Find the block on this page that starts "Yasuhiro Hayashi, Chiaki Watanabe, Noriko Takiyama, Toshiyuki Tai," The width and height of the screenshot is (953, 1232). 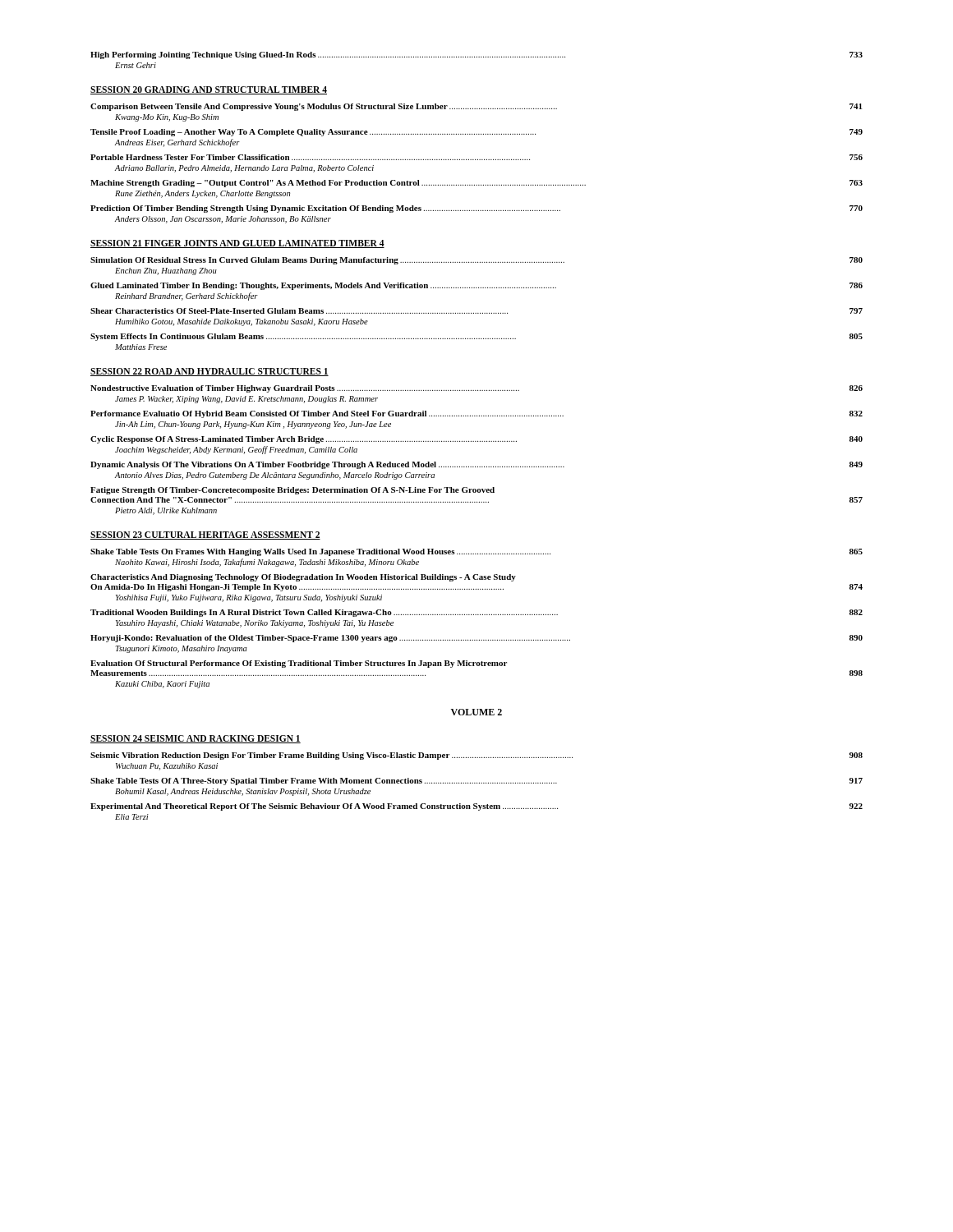click(x=254, y=623)
